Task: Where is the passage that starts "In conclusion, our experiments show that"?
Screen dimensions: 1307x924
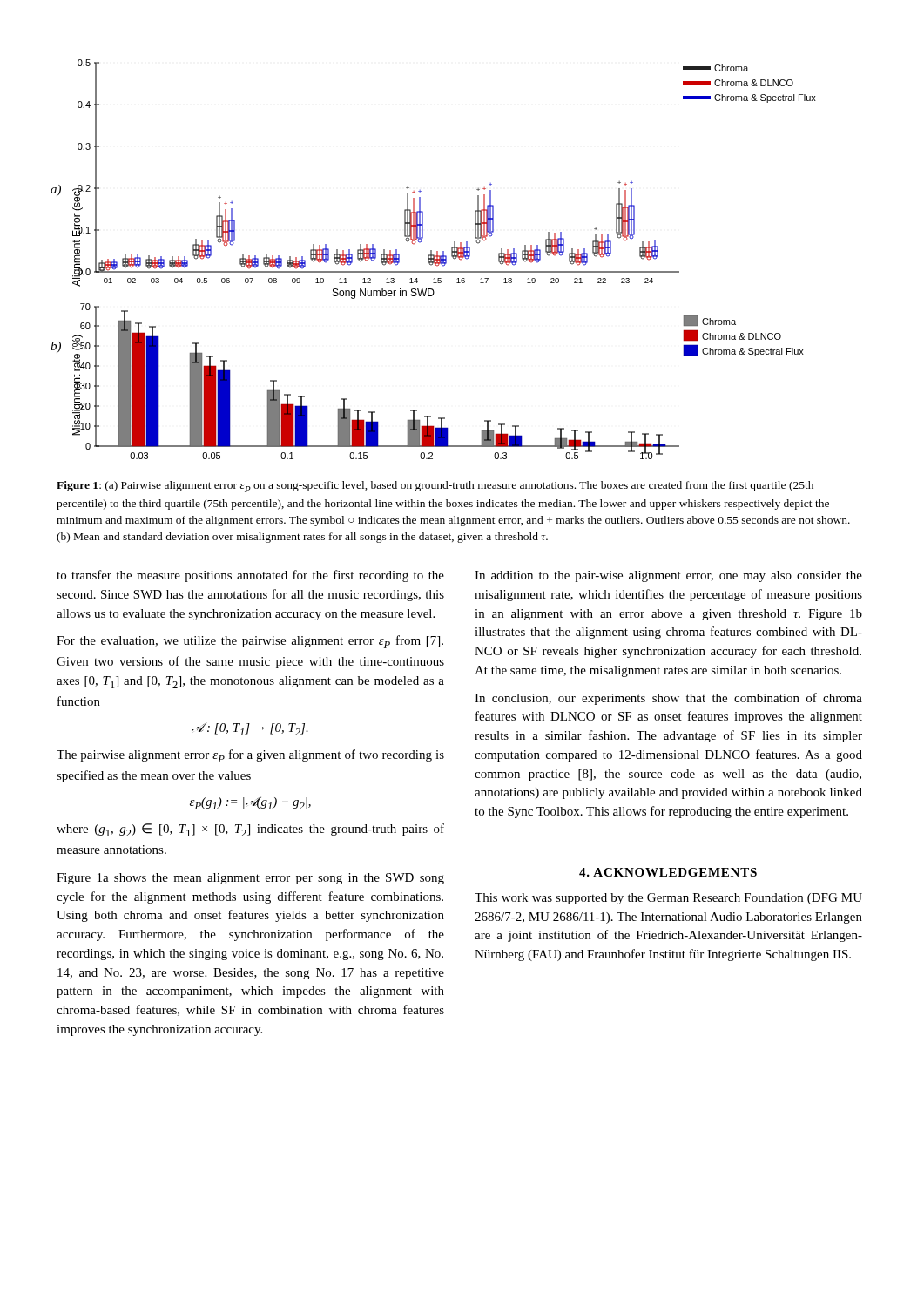Action: 668,754
